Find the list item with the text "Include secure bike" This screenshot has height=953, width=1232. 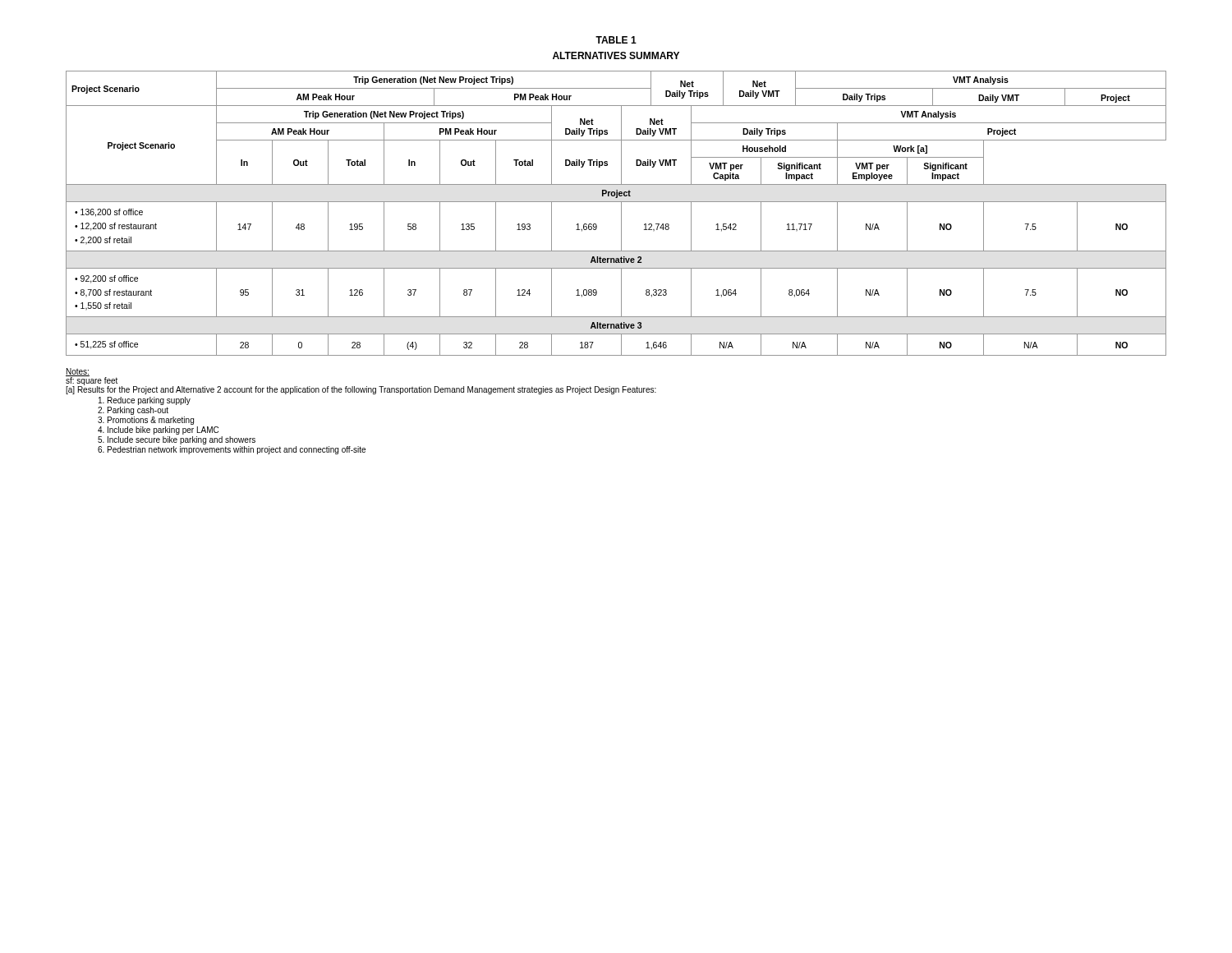181,440
